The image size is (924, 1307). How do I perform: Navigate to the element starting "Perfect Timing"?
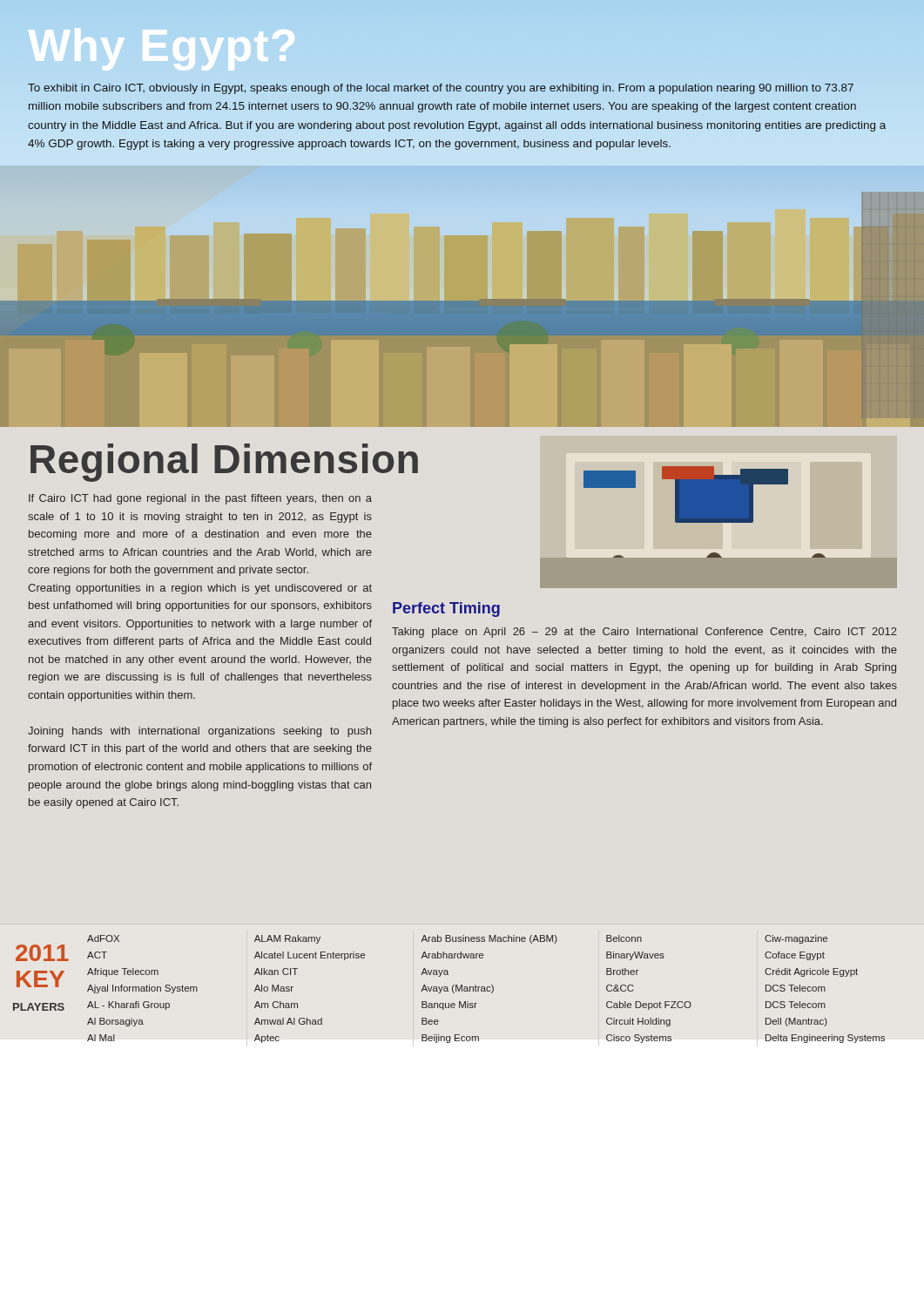(x=446, y=608)
